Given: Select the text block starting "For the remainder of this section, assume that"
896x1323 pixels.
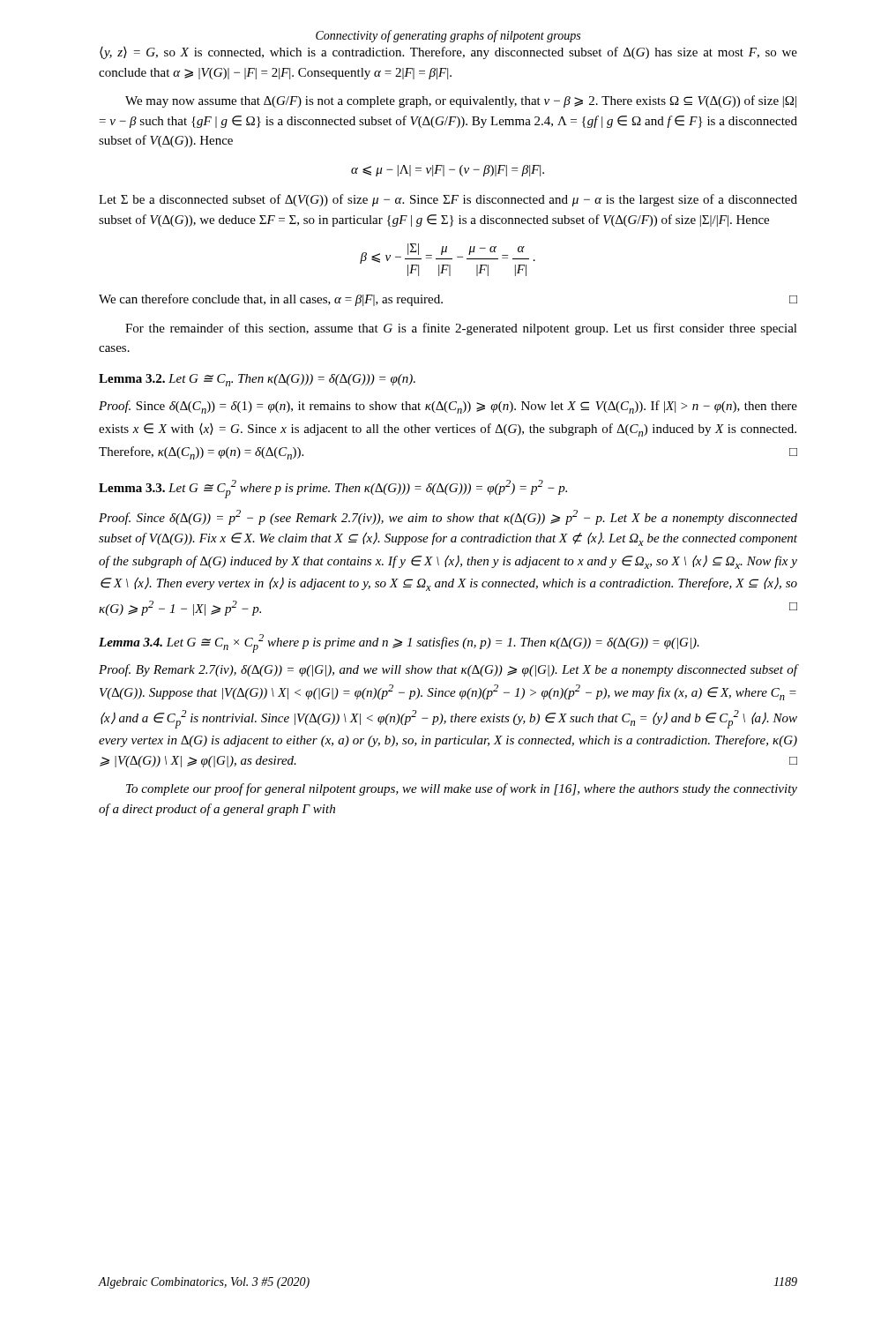Looking at the screenshot, I should [448, 338].
